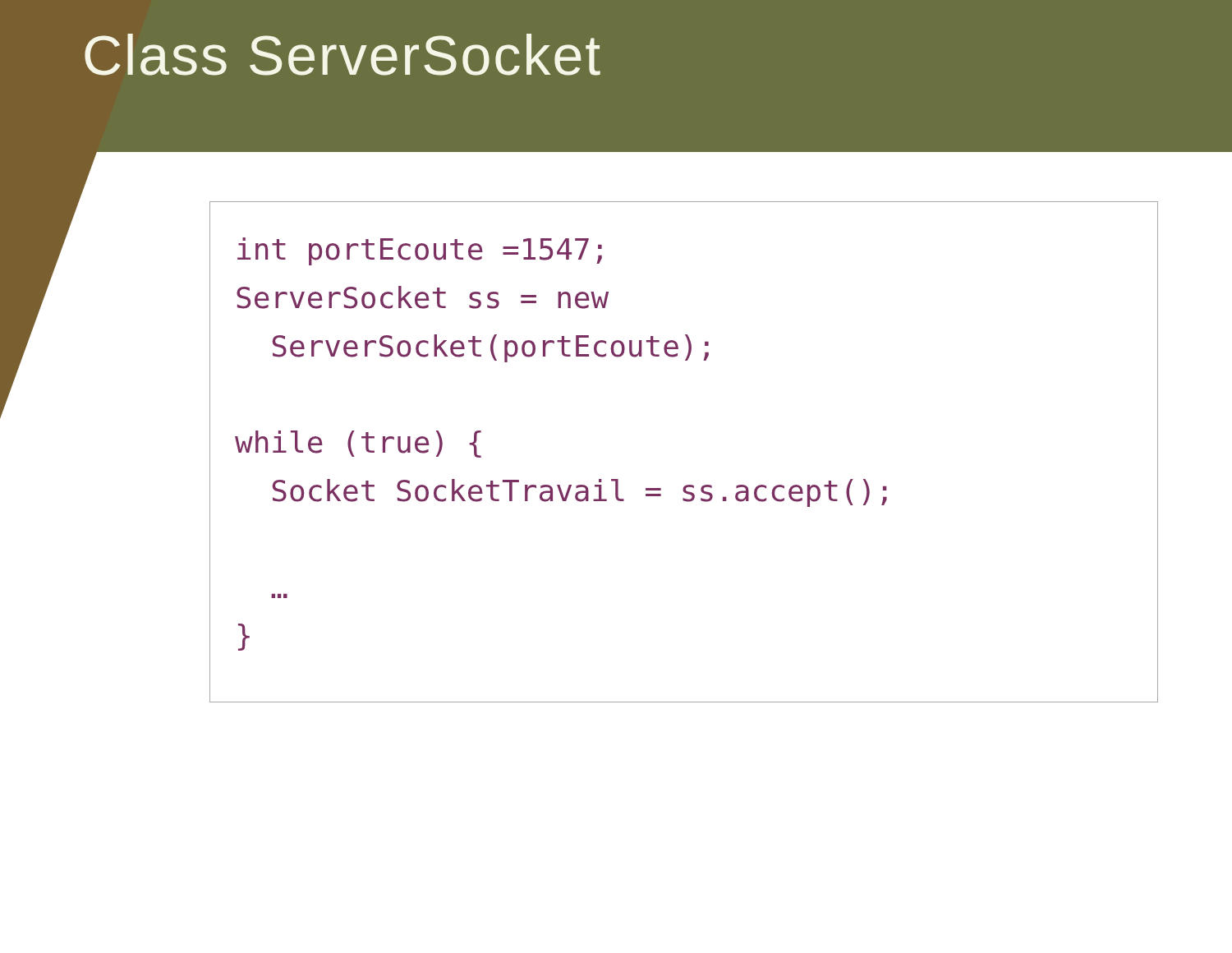Find the text block containing "int portEcoute =1547; ServerSocket ss ="
The height and width of the screenshot is (953, 1232).
pos(420,251)
